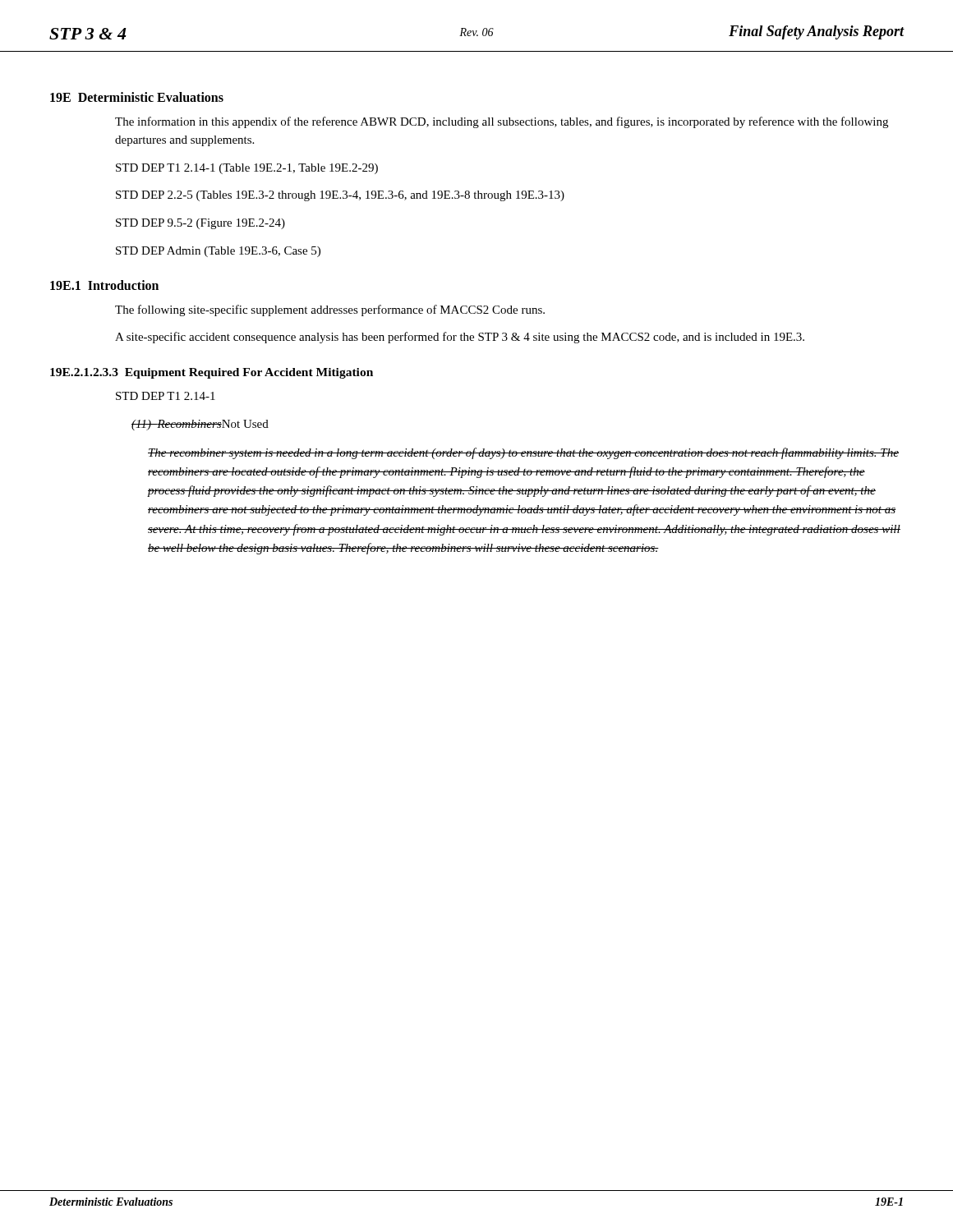Select the list item with the text "(11) RecombinersNot Used"
Image resolution: width=953 pixels, height=1232 pixels.
coord(200,424)
